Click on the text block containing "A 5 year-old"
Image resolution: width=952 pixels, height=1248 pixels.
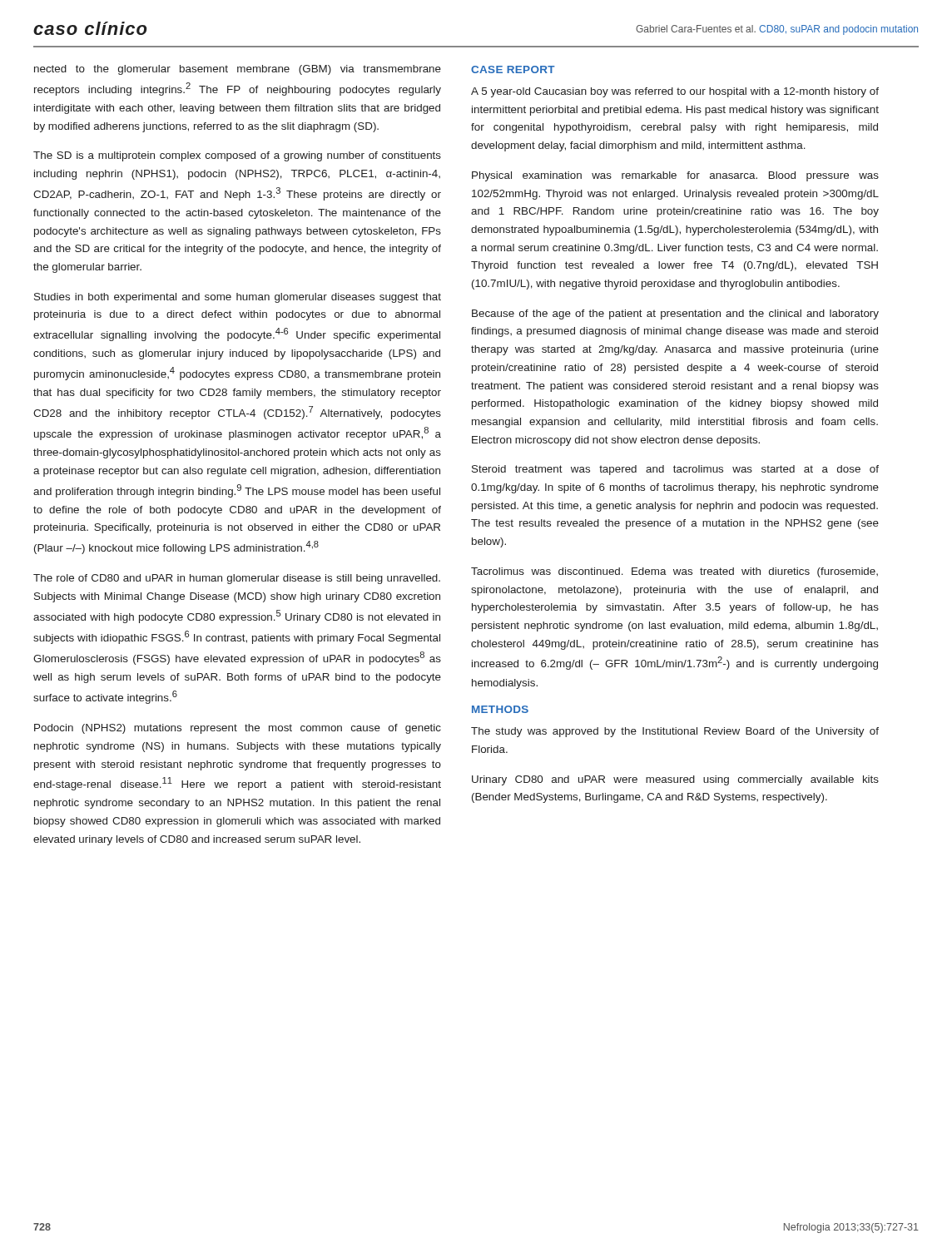pos(675,118)
